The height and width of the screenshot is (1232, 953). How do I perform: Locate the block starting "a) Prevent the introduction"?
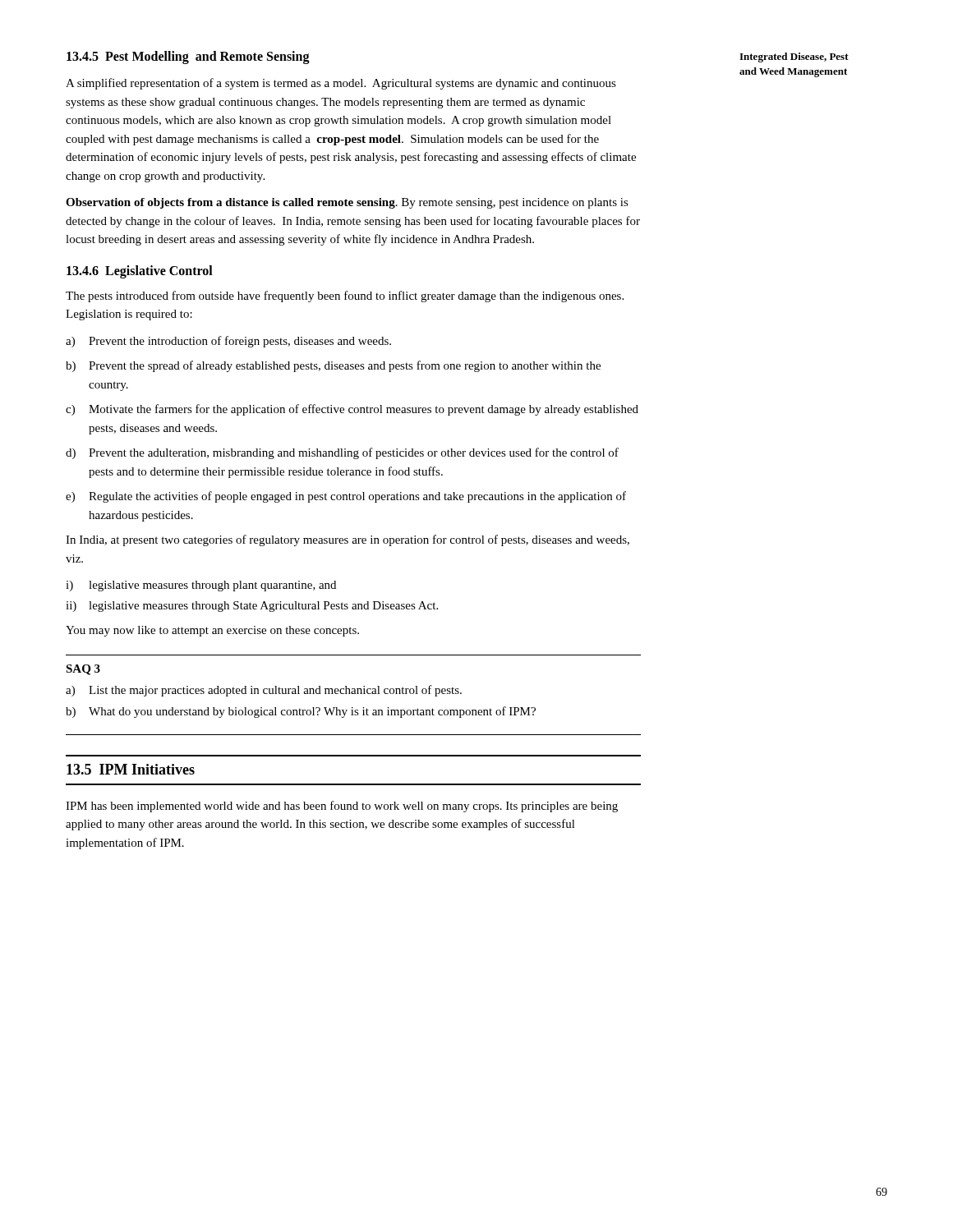(353, 341)
